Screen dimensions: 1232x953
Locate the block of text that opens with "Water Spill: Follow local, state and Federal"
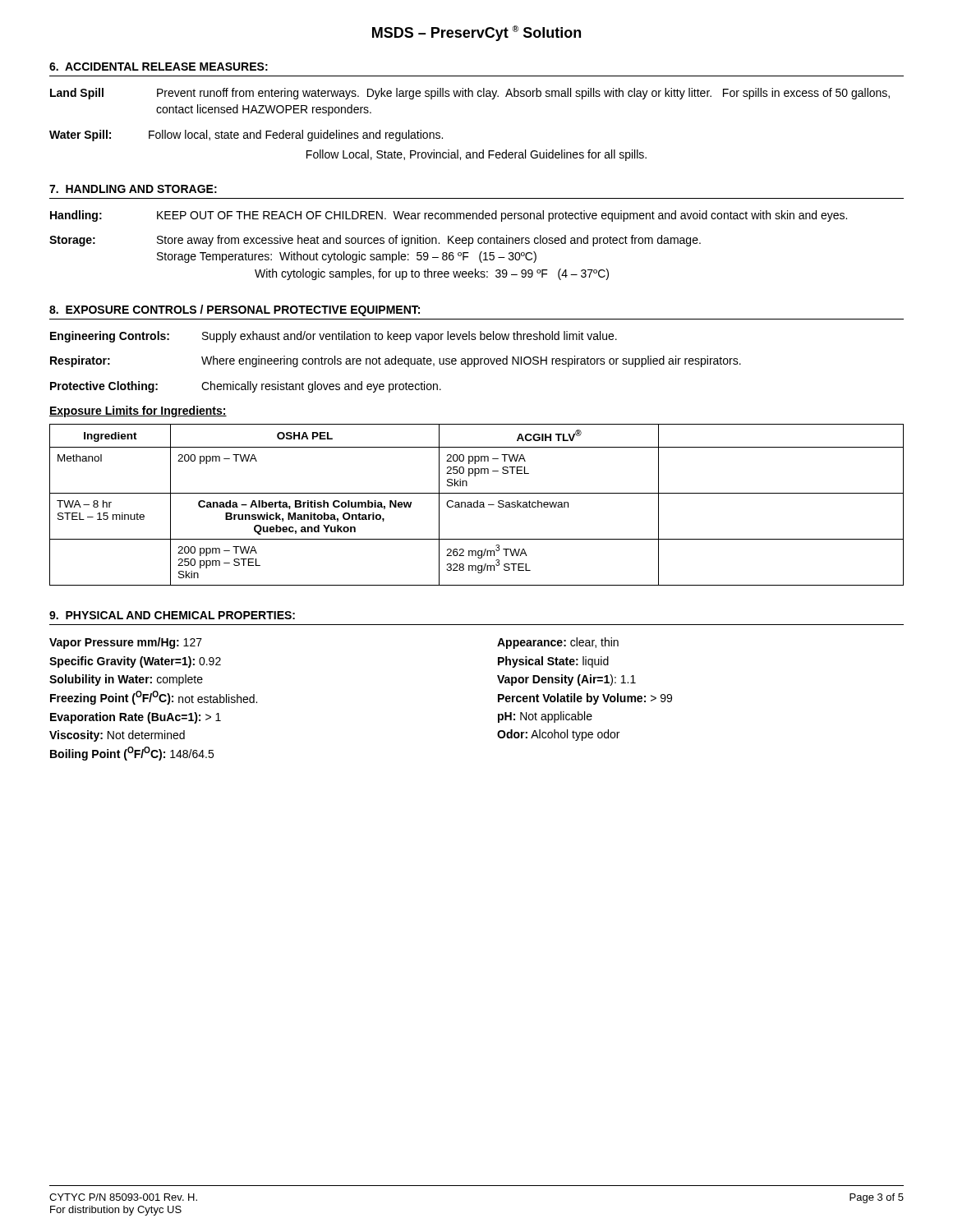pos(246,136)
